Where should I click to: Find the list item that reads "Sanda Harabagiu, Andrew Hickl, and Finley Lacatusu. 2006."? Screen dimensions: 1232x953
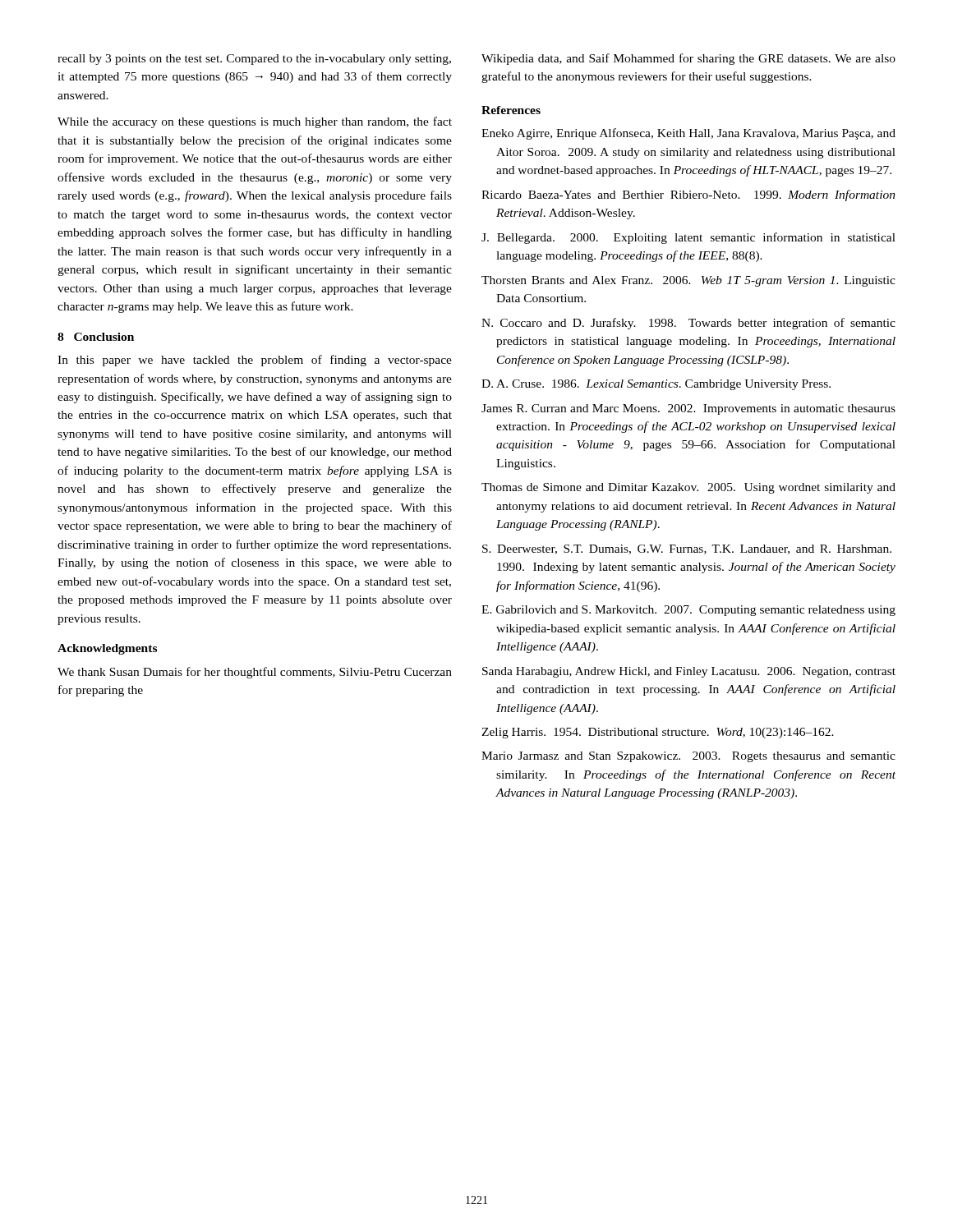click(688, 689)
